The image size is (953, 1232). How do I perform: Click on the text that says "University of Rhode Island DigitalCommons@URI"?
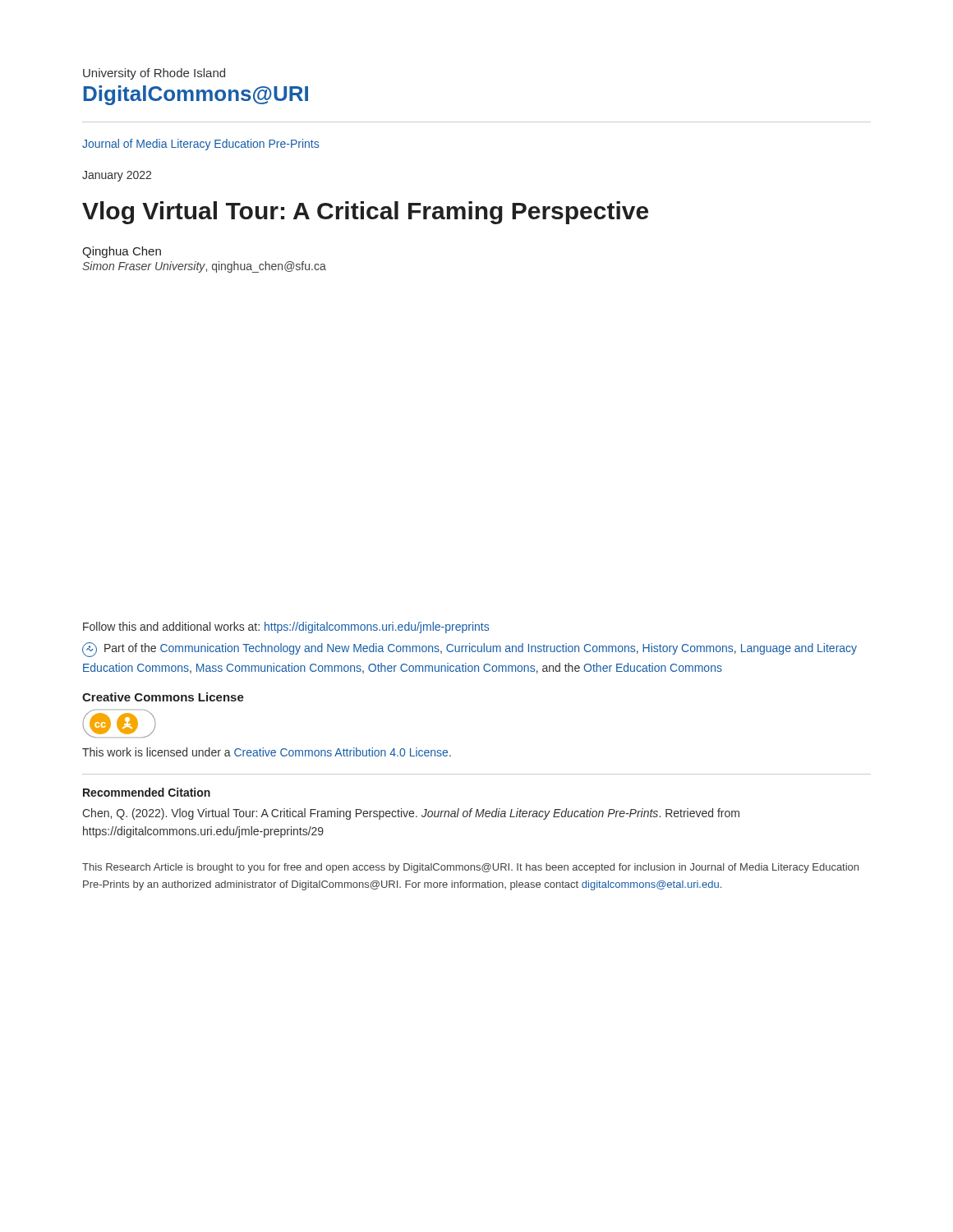tap(154, 74)
